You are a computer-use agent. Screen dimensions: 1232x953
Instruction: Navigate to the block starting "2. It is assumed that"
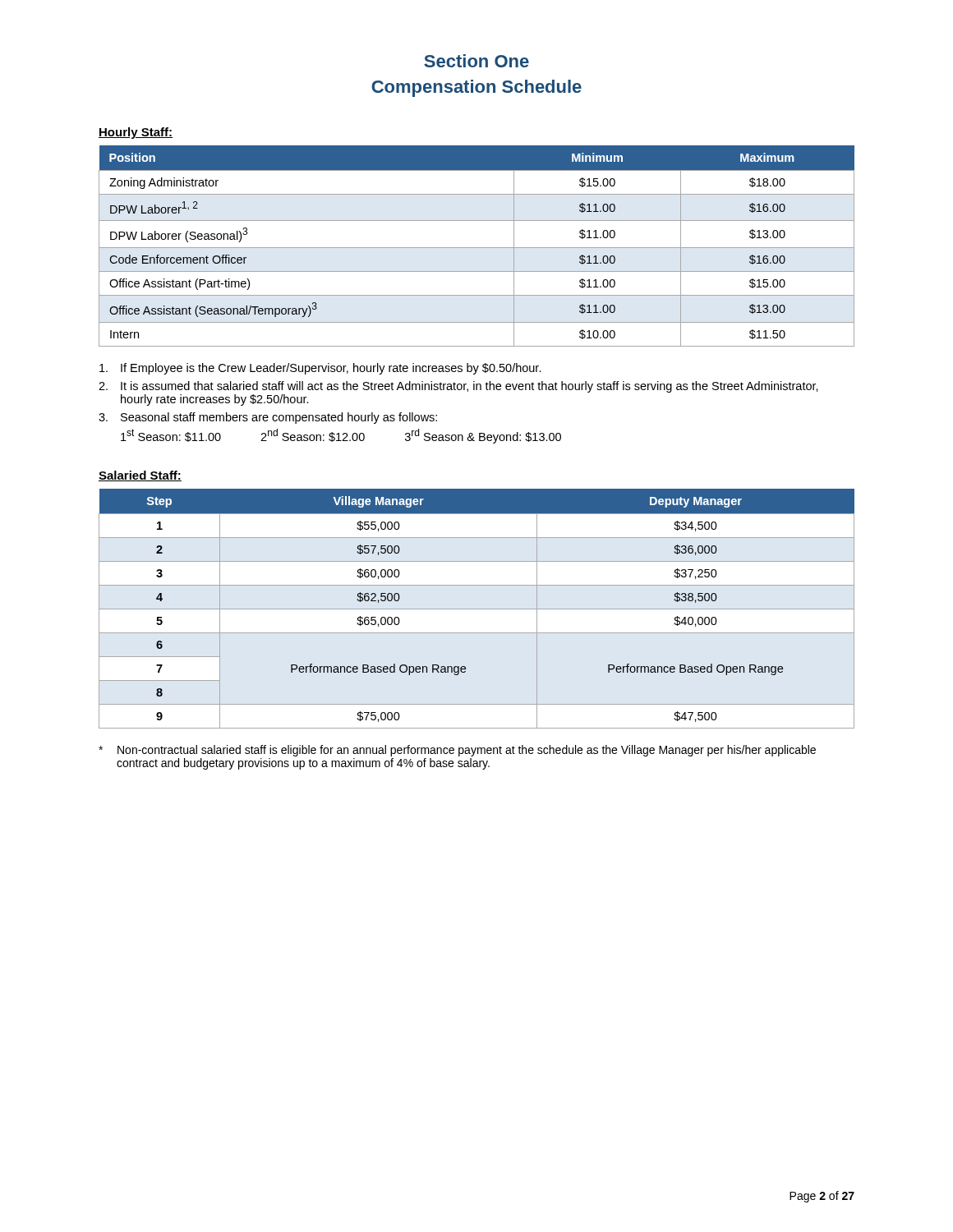click(476, 393)
